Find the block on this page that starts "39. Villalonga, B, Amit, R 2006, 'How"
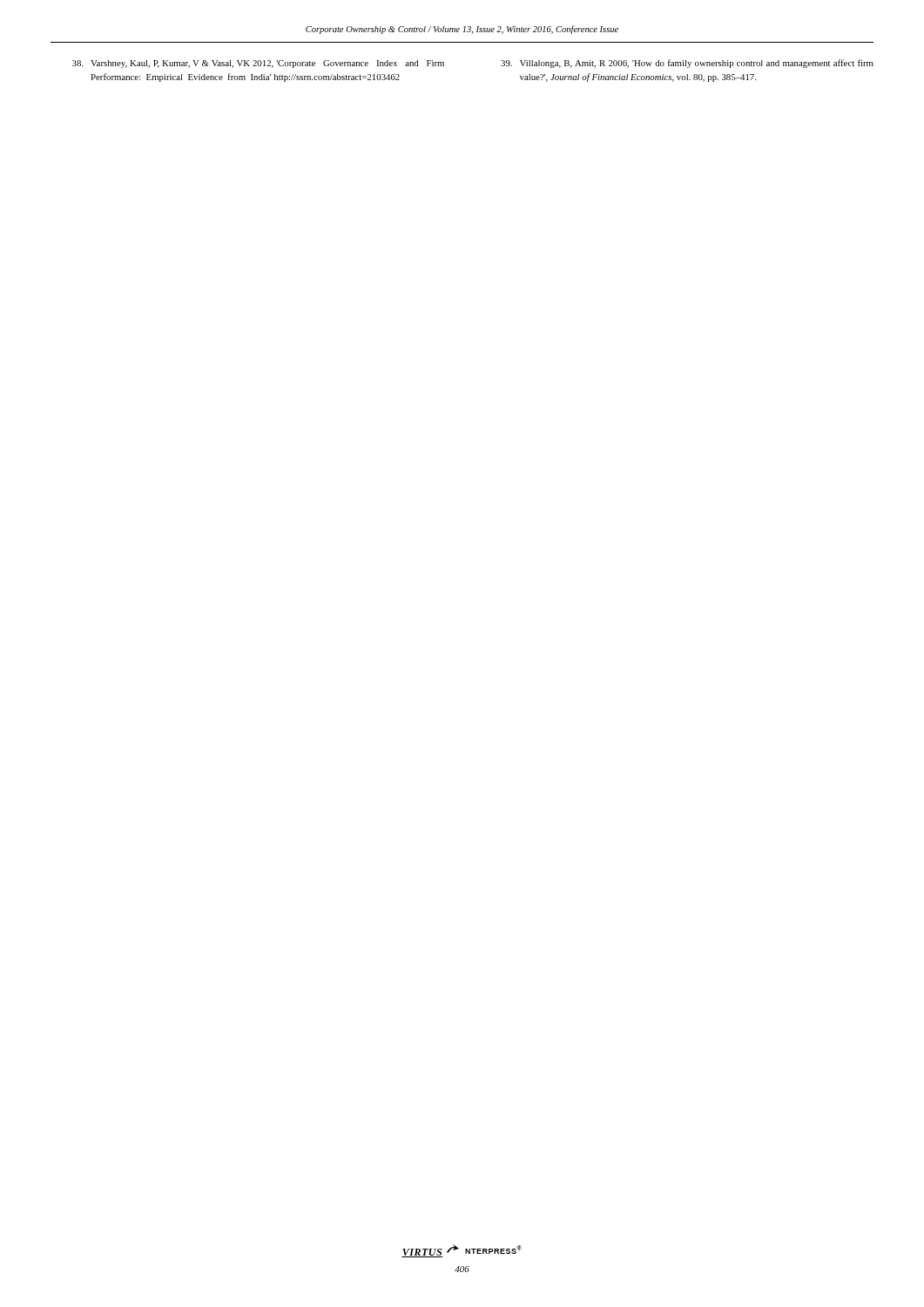This screenshot has width=924, height=1307. click(676, 70)
